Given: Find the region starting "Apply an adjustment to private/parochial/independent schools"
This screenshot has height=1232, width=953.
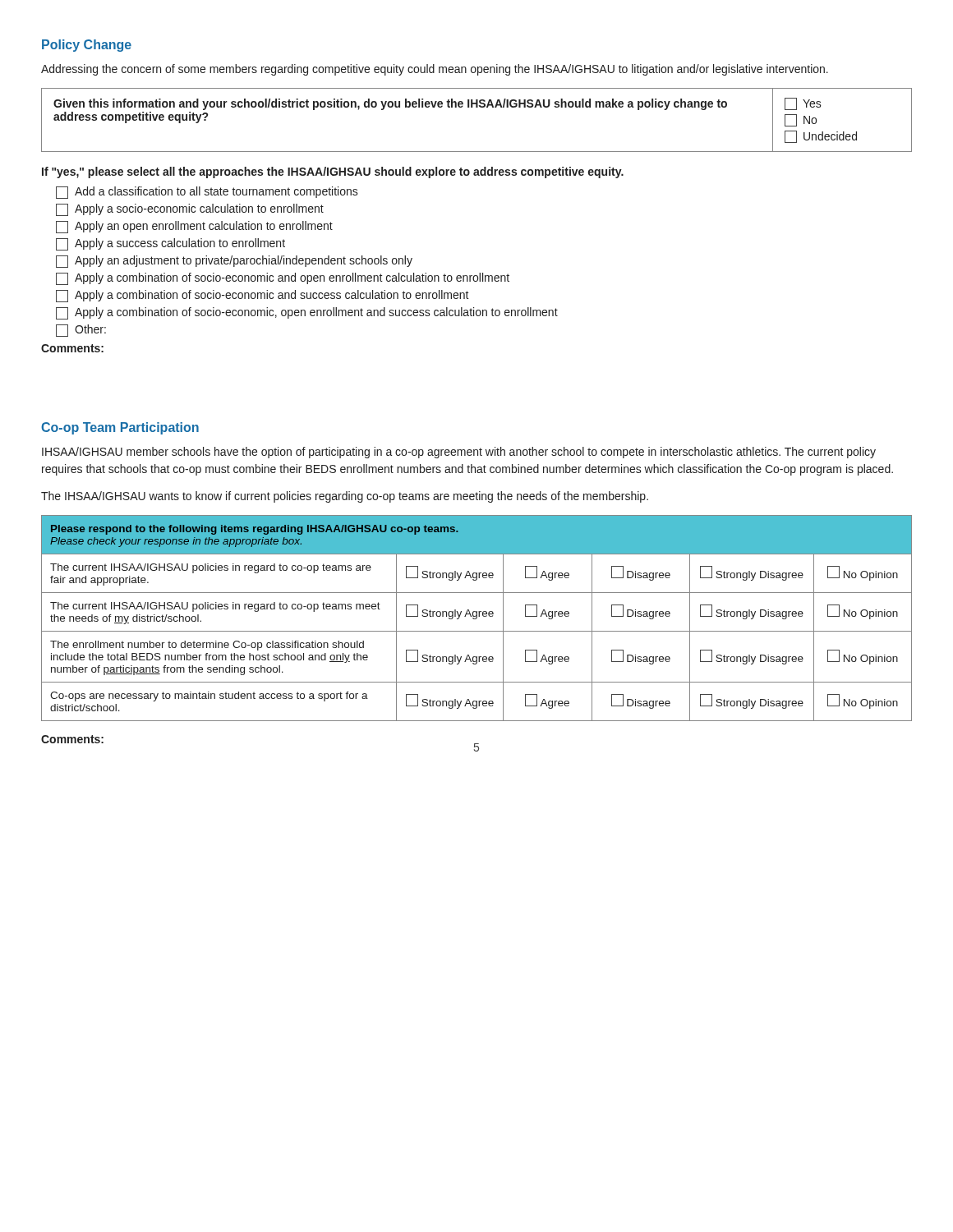Looking at the screenshot, I should point(234,261).
